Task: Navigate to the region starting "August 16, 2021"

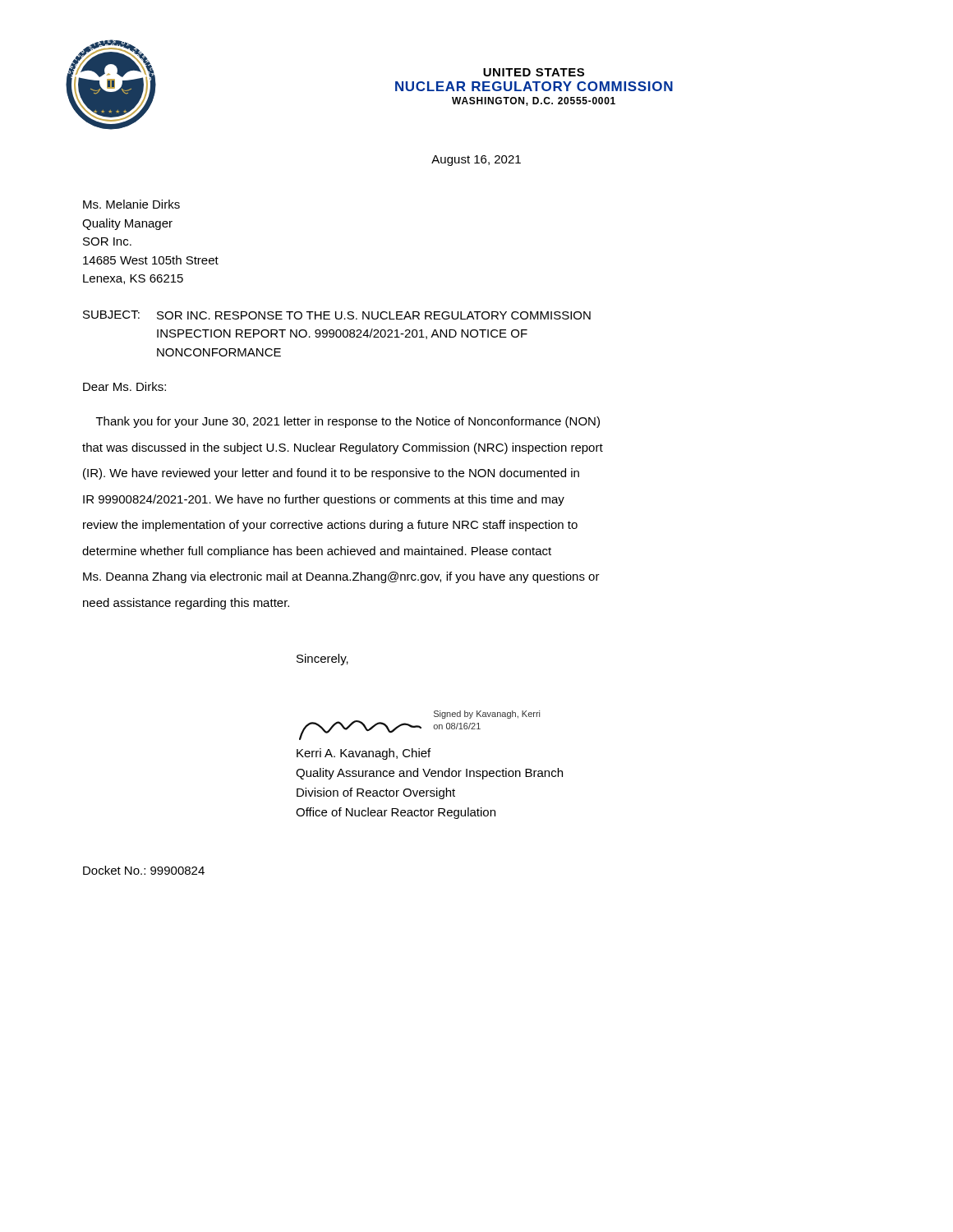Action: [476, 159]
